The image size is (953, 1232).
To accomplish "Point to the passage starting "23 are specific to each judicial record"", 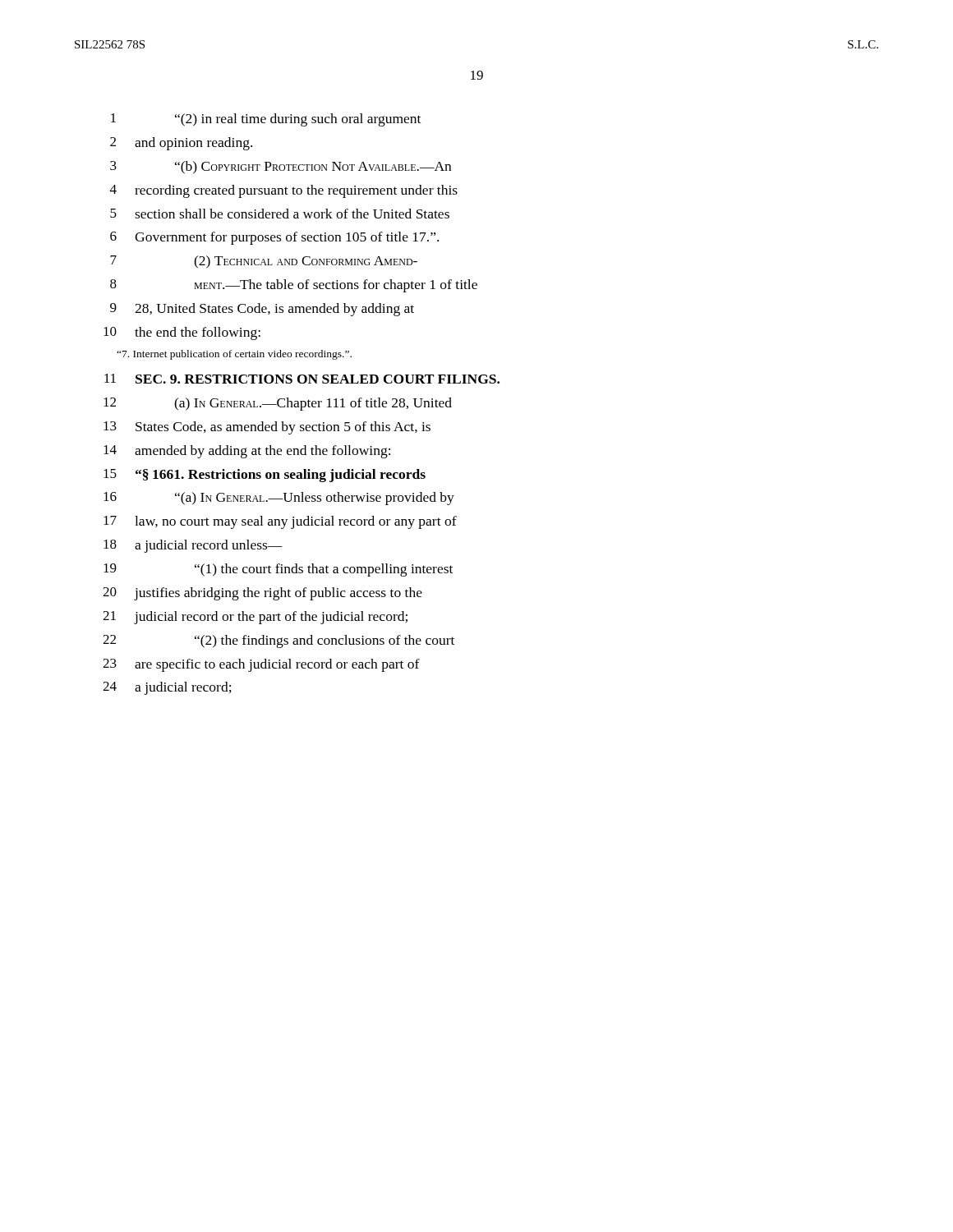I will (x=261, y=665).
